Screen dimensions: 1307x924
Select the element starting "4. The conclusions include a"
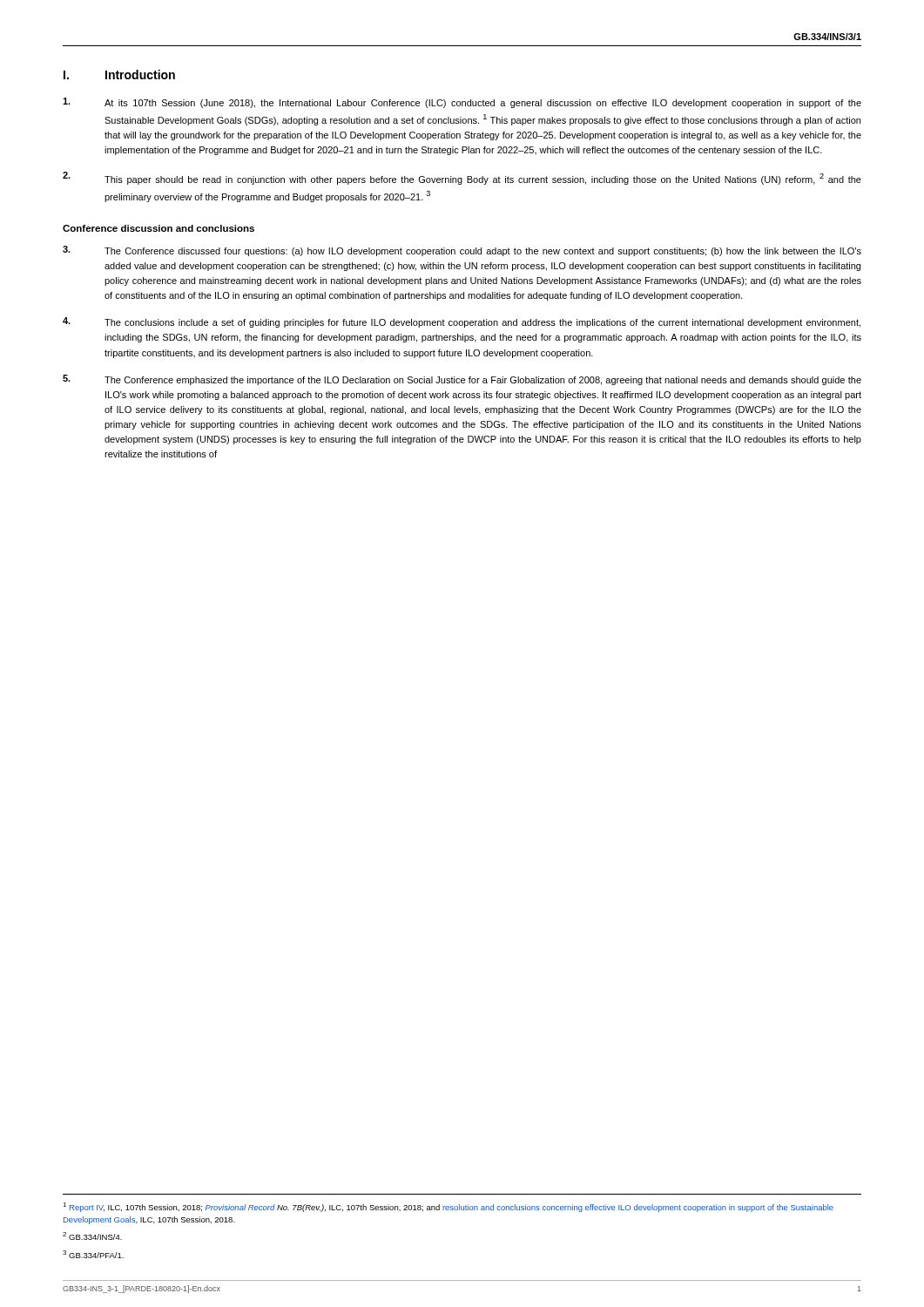462,338
